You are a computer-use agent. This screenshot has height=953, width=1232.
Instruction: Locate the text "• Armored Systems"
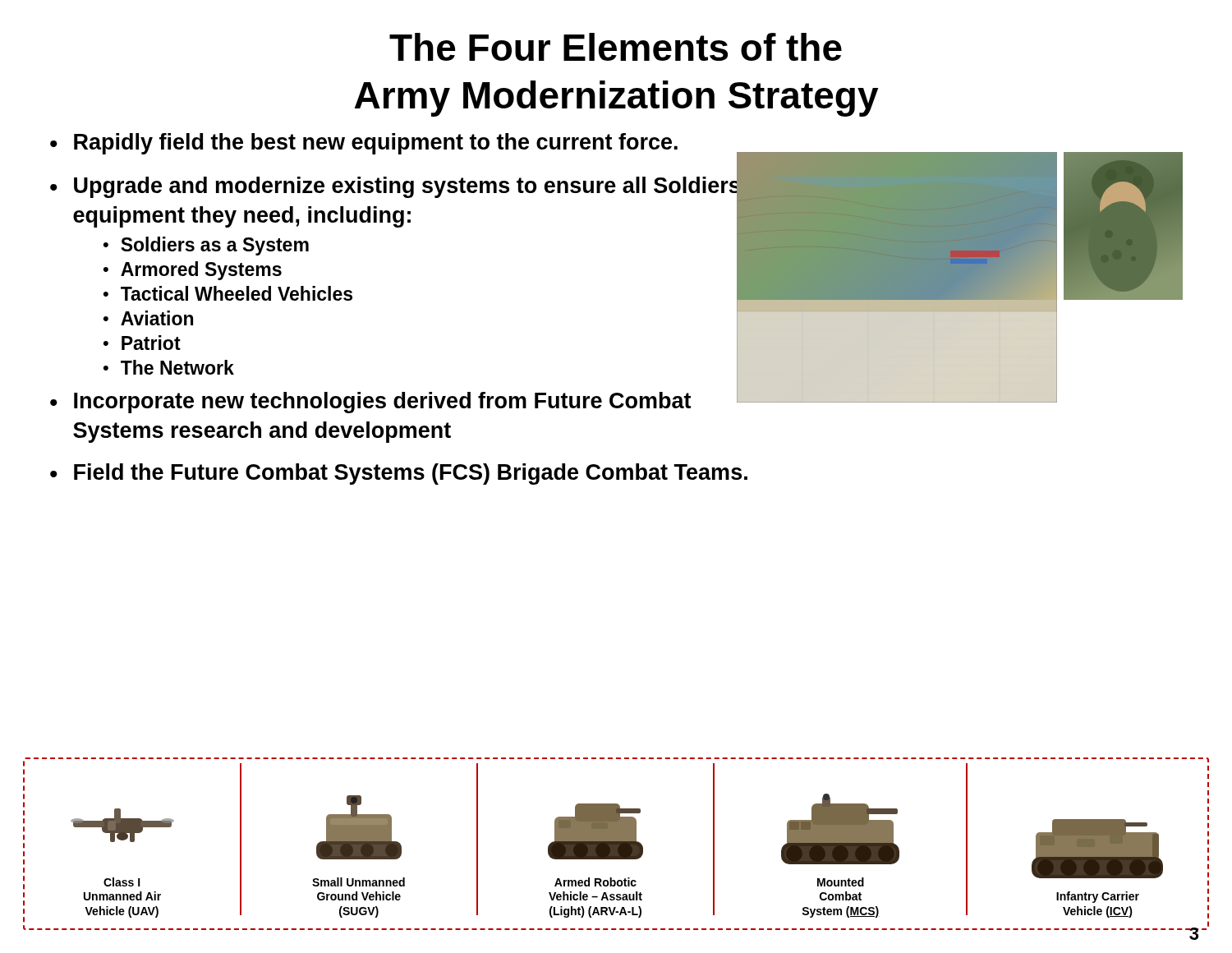tap(192, 270)
